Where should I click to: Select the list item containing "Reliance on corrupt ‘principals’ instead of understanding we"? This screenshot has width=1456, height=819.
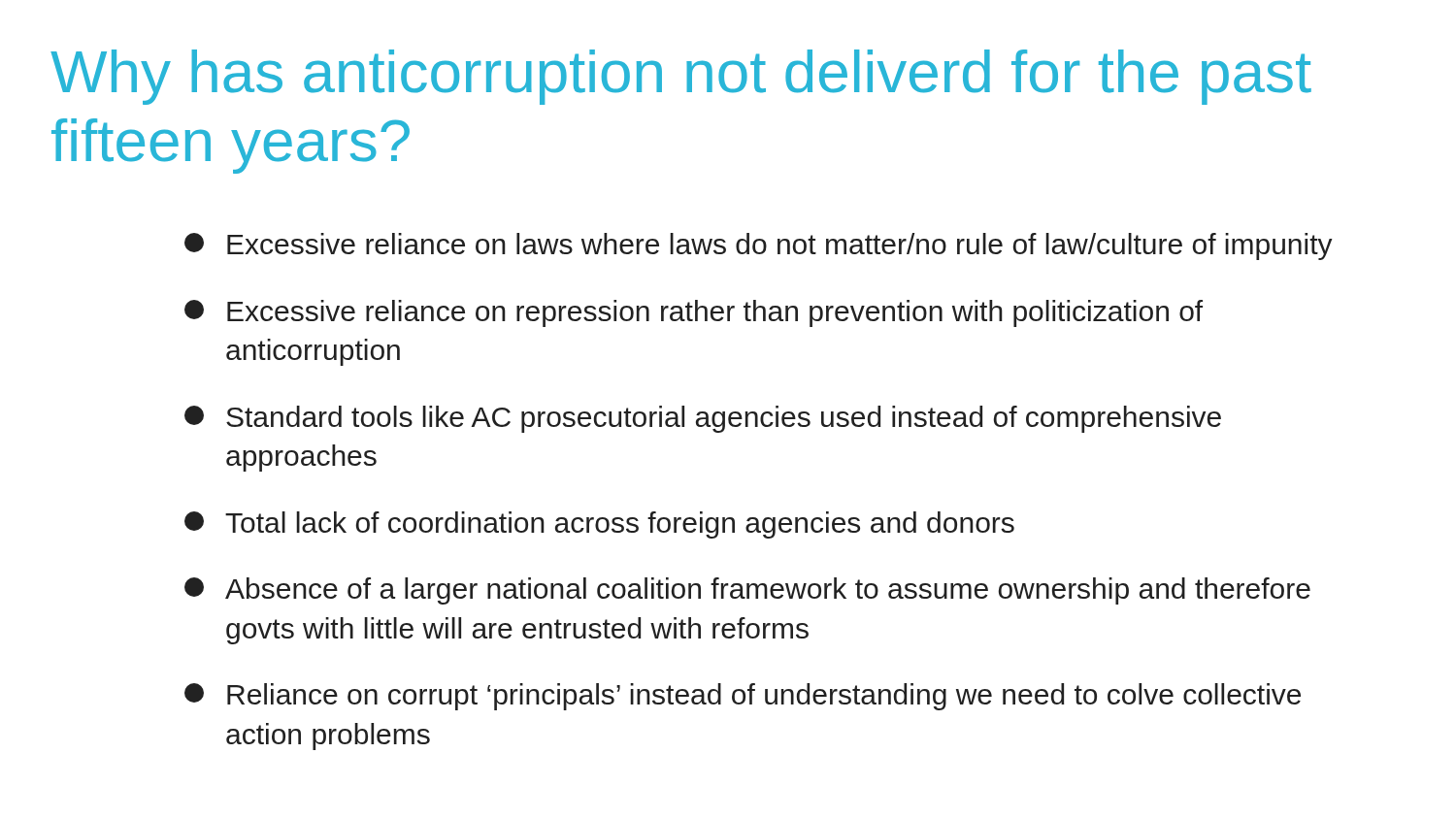click(781, 715)
